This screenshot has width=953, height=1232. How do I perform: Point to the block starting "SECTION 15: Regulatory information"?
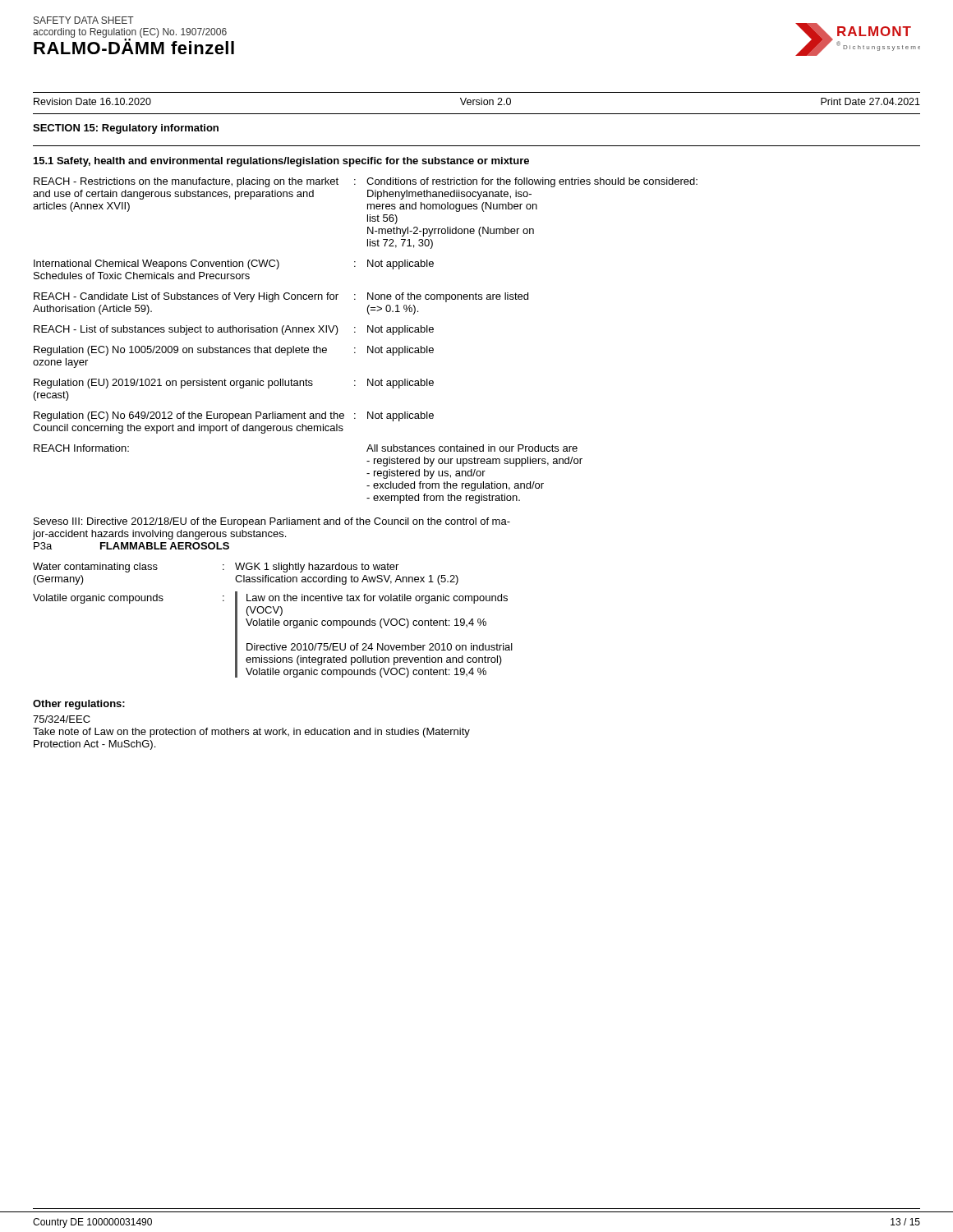[126, 128]
